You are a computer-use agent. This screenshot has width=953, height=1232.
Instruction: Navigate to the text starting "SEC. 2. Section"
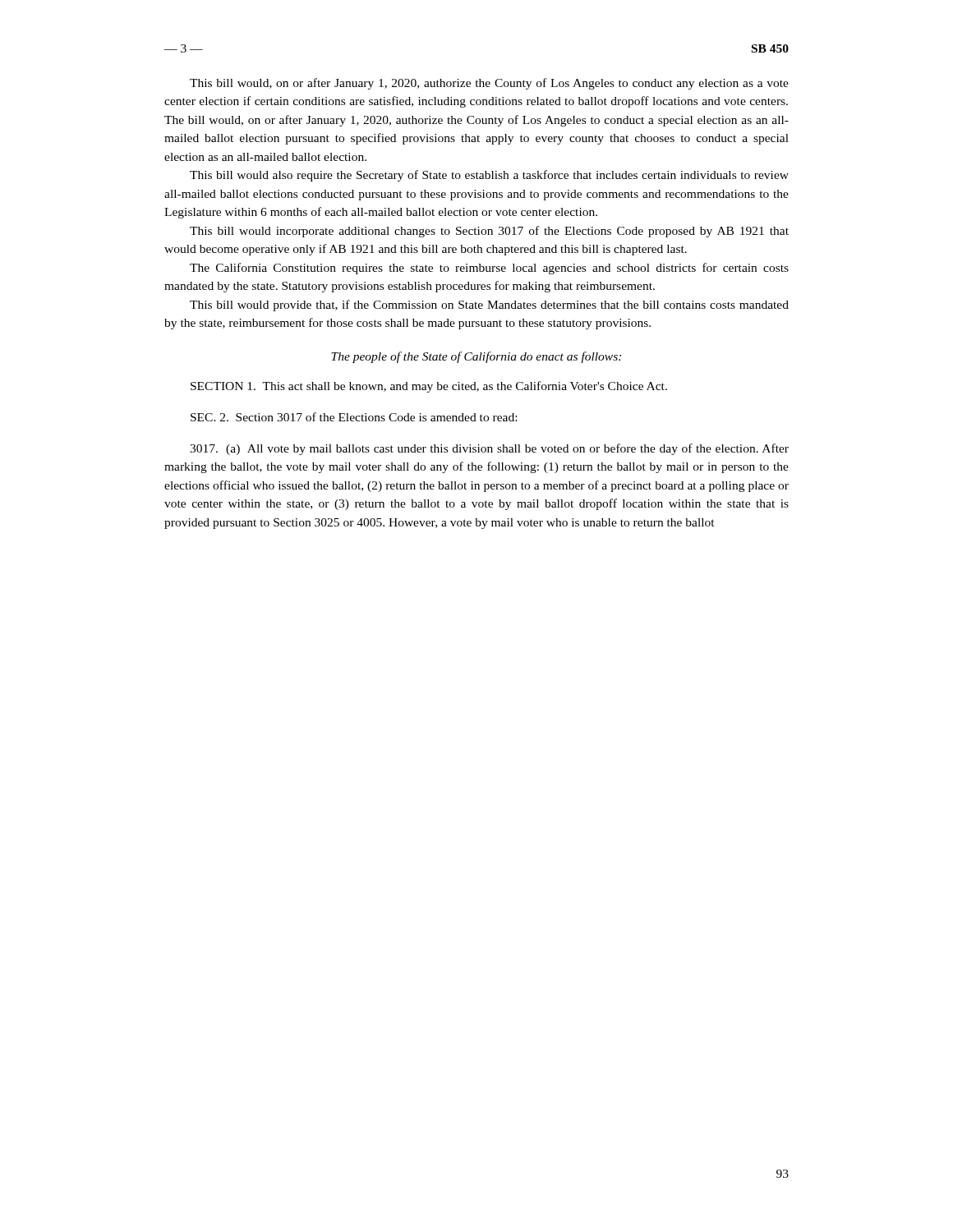coord(476,417)
